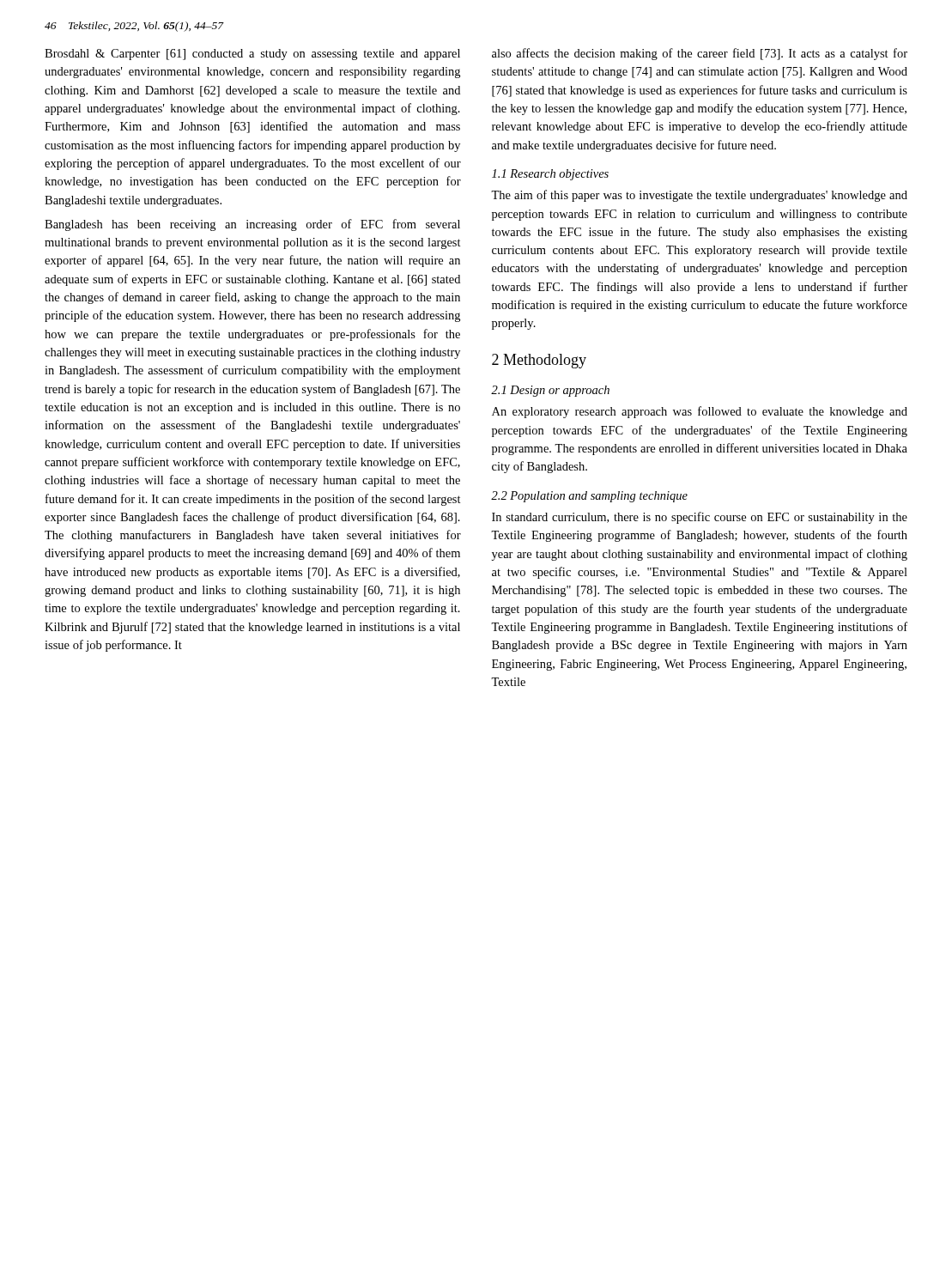Find "2.2 Population and sampling technique" on this page

589,495
